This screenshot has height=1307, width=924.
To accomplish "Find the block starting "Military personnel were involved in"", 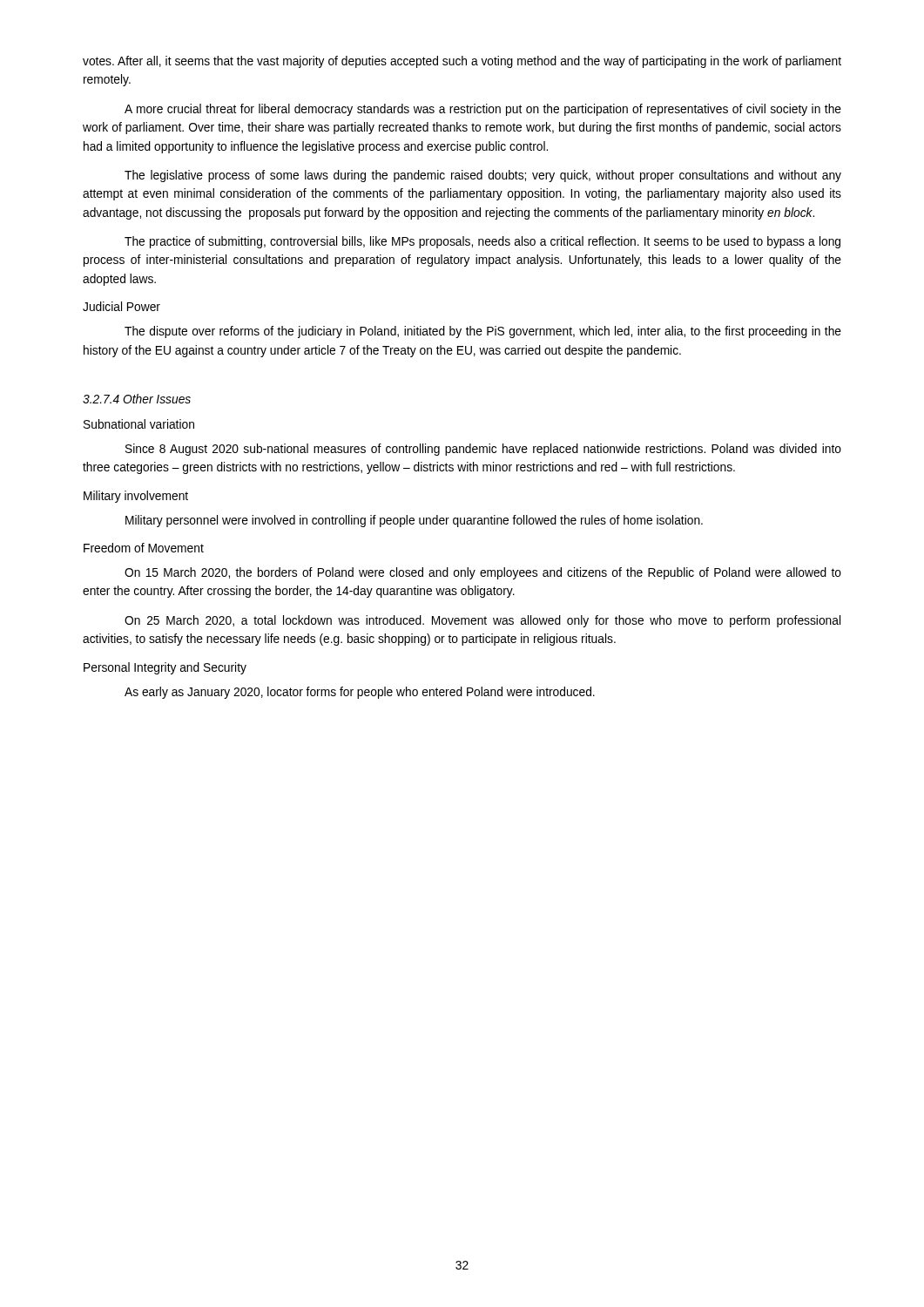I will (414, 520).
